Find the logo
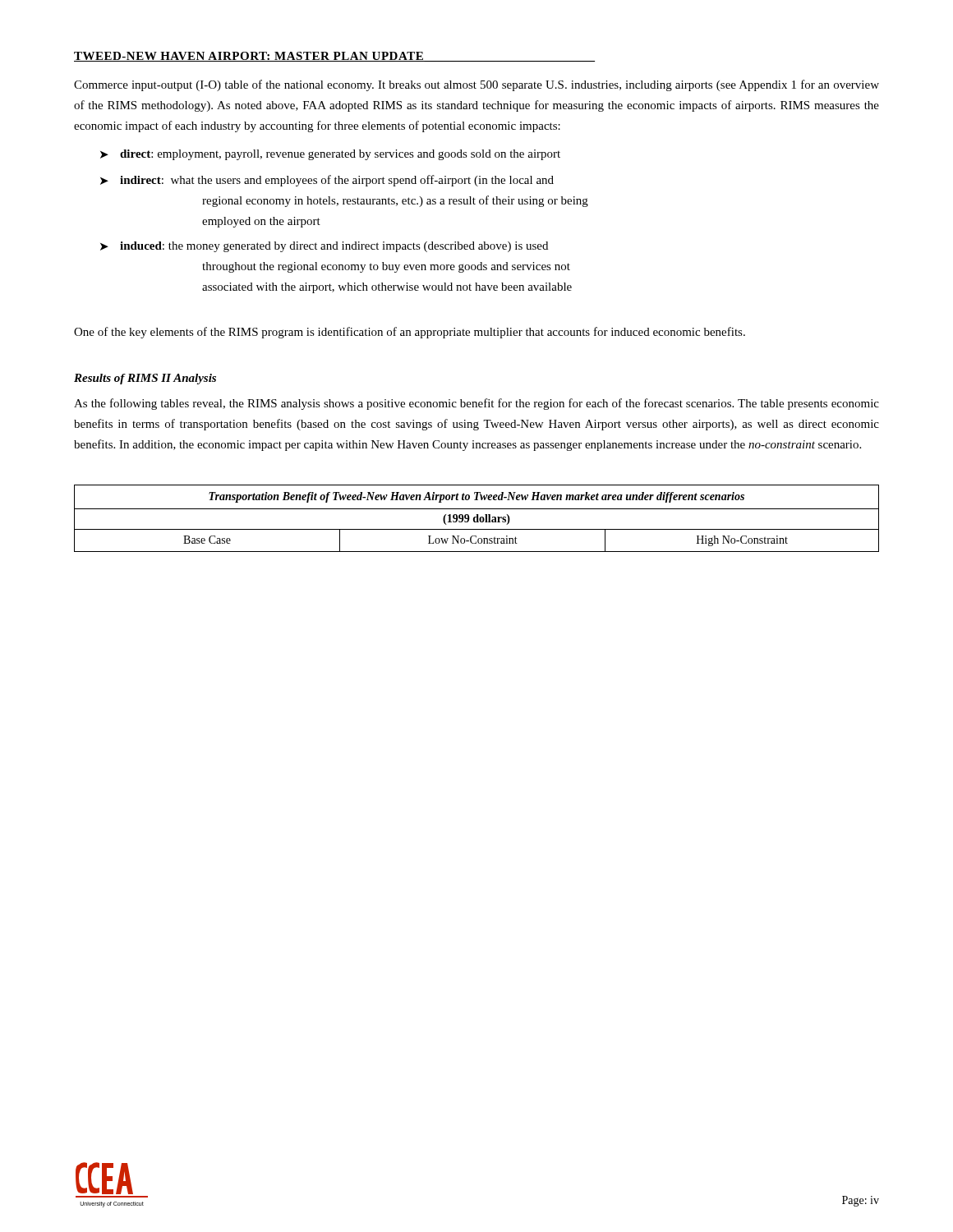The image size is (953, 1232). 112,1182
